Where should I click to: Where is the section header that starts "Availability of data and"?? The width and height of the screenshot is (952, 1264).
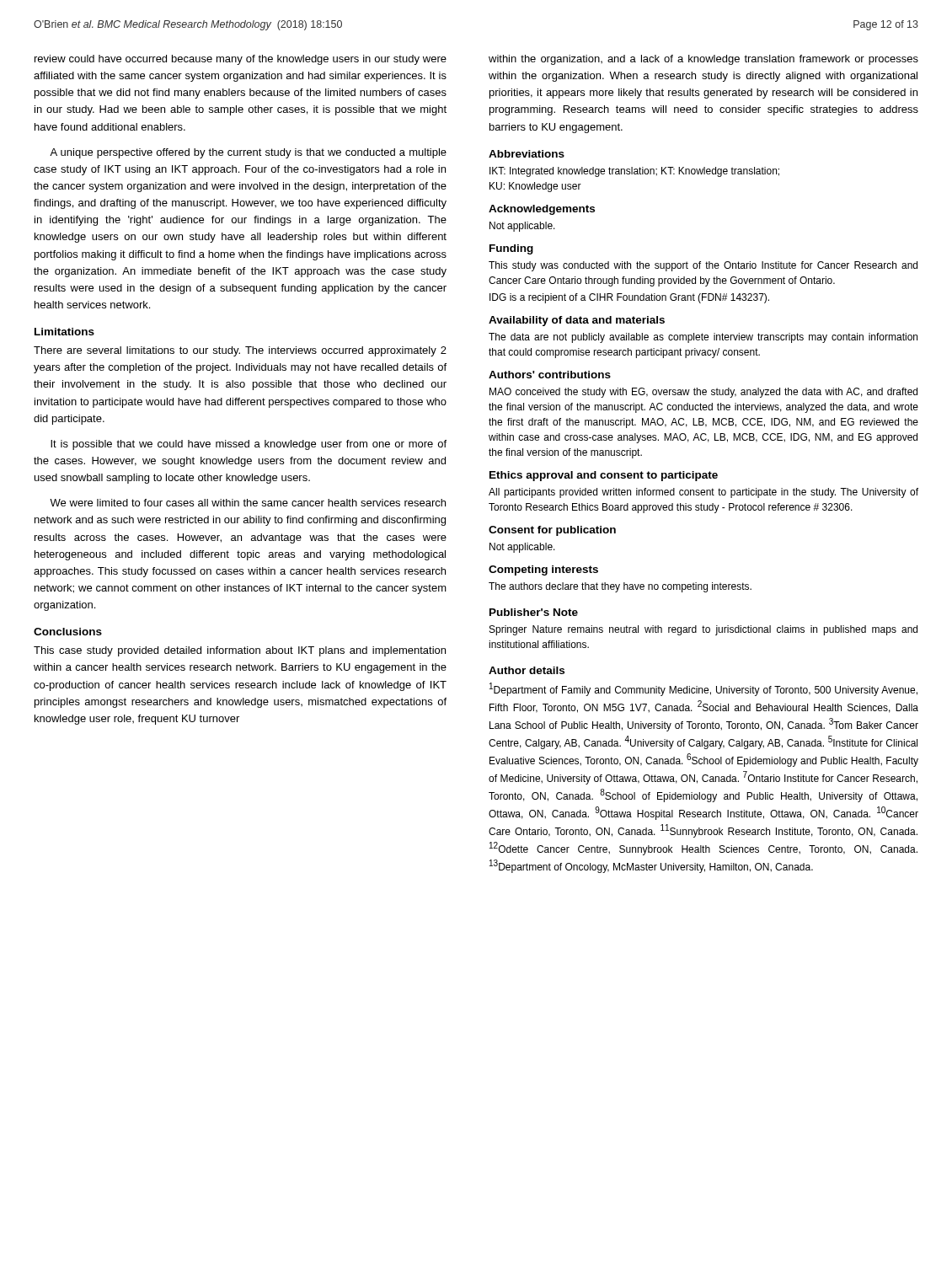pyautogui.click(x=577, y=320)
